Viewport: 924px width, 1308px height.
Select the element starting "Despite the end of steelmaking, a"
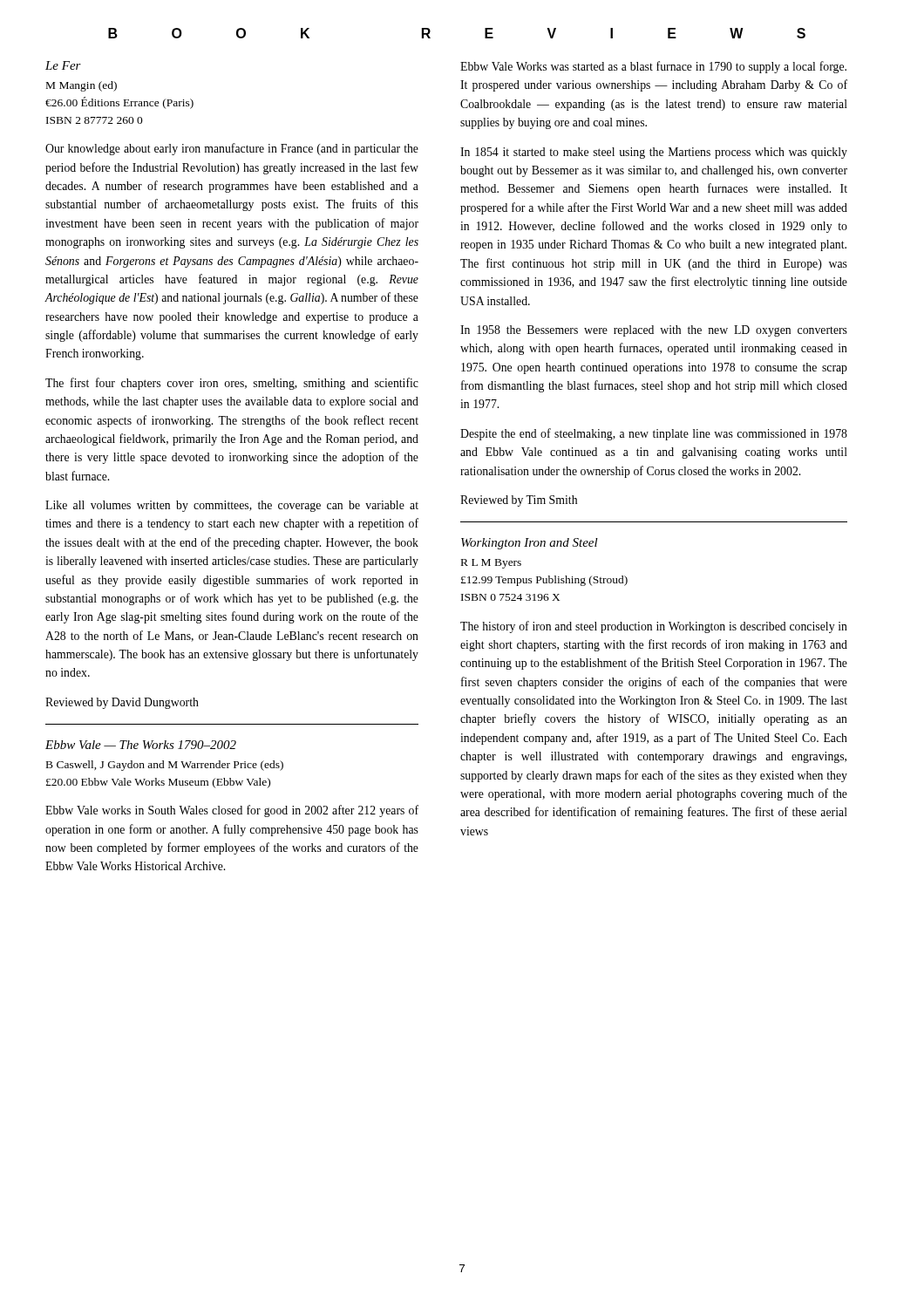click(x=654, y=452)
